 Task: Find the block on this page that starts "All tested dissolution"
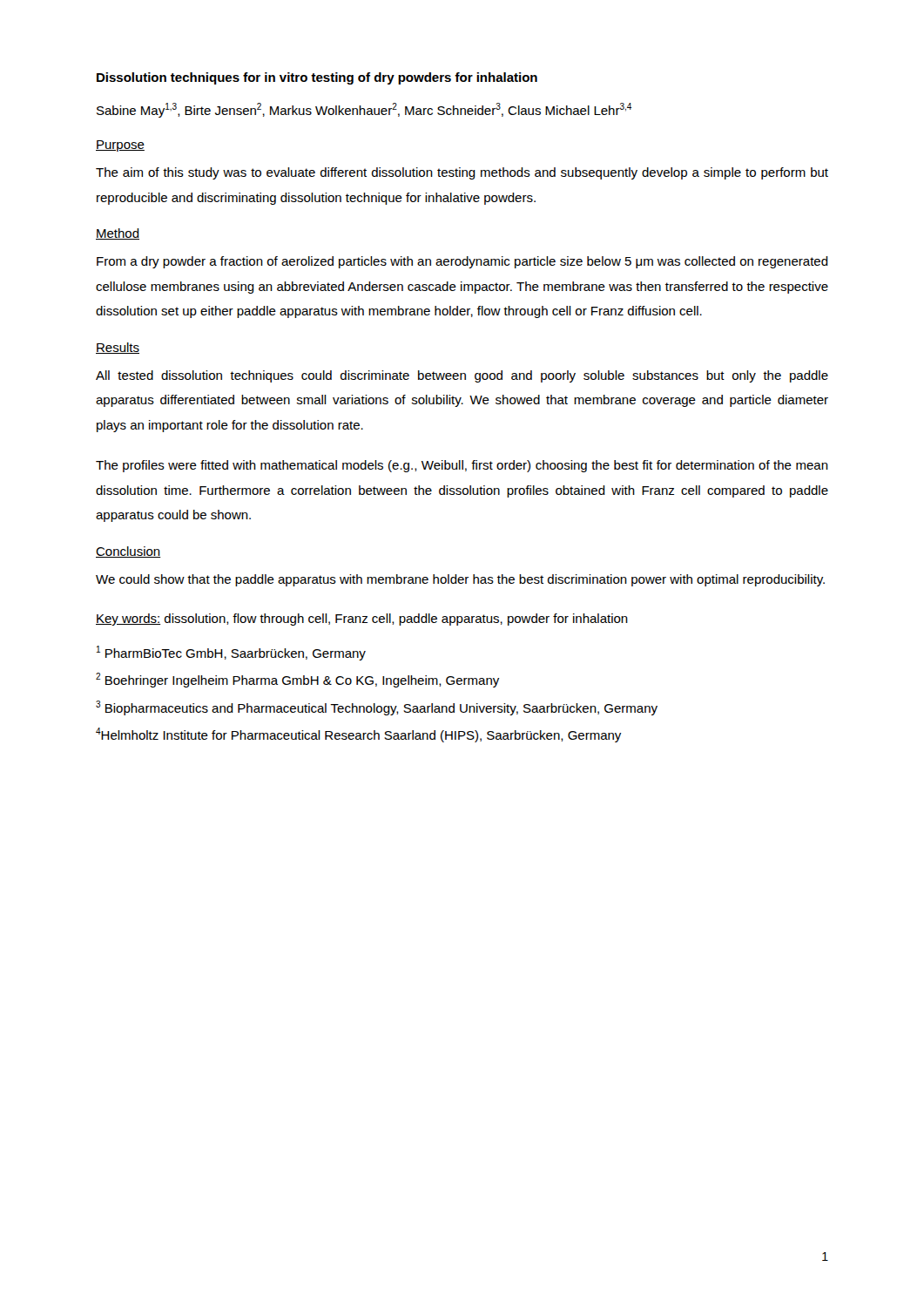[x=462, y=399]
